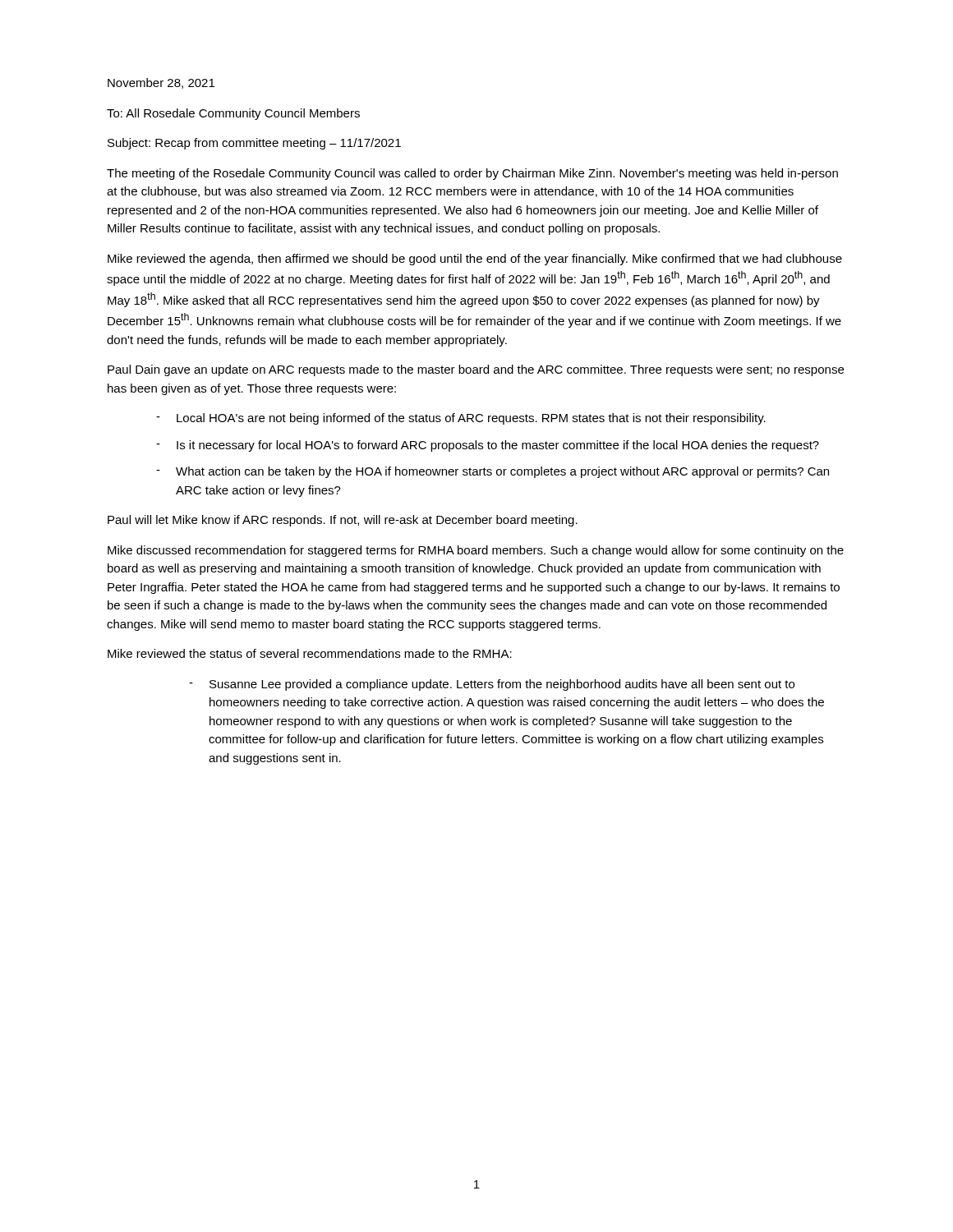Select the region starting "Mike discussed recommendation for"
Screen dimensions: 1232x953
click(475, 586)
